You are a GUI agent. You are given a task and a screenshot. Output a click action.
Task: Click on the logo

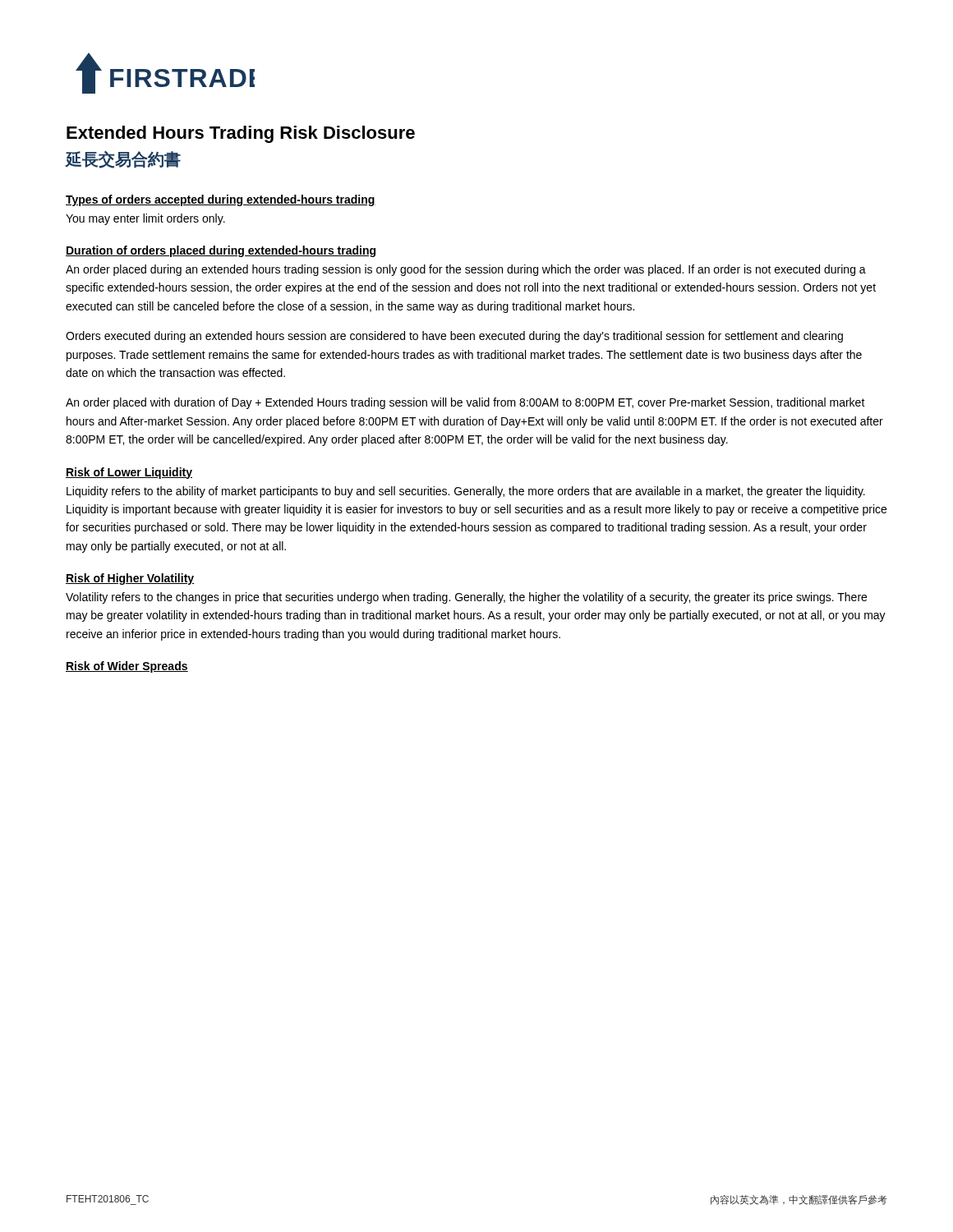(x=476, y=73)
